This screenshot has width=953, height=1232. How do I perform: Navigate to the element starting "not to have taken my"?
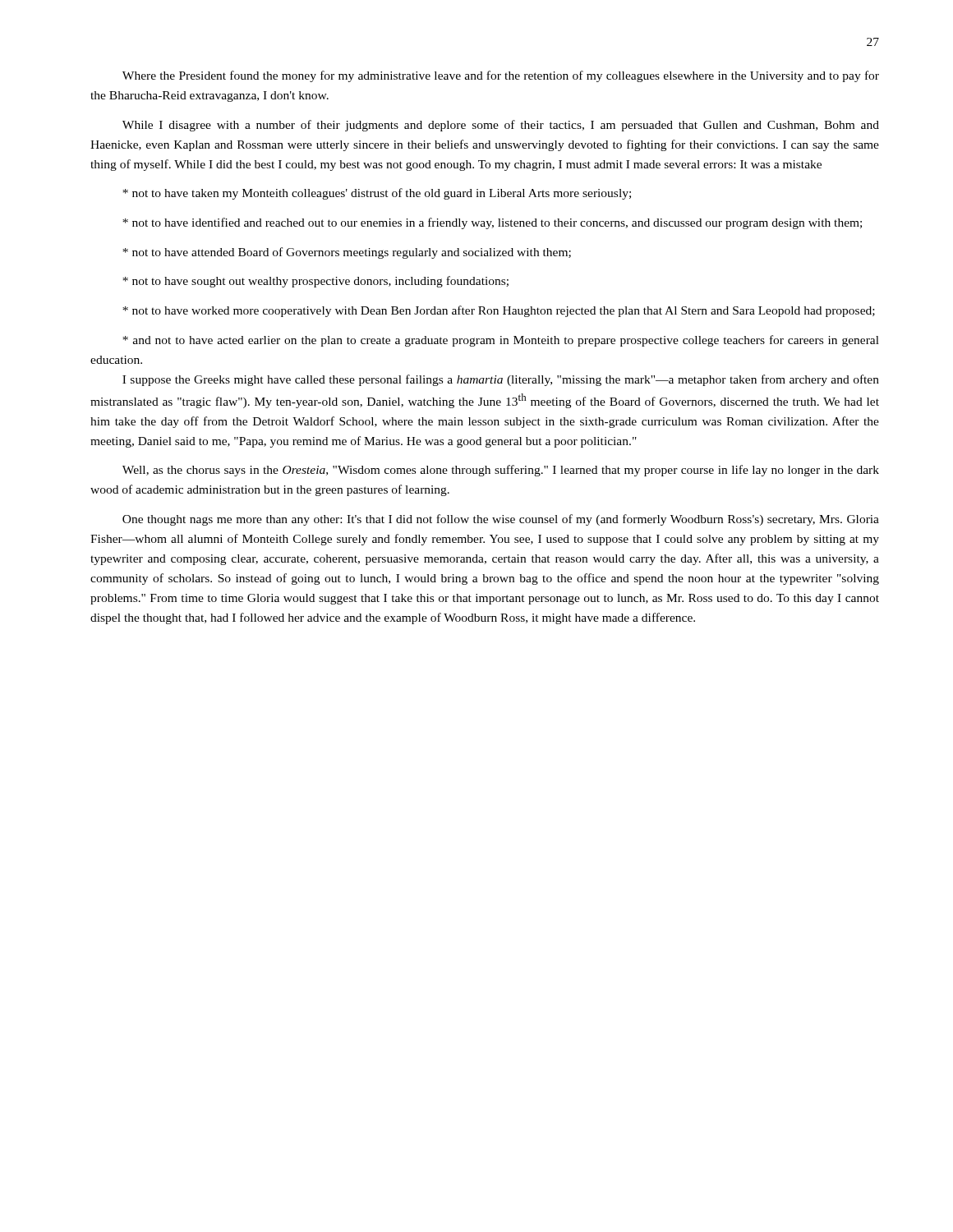pos(377,193)
